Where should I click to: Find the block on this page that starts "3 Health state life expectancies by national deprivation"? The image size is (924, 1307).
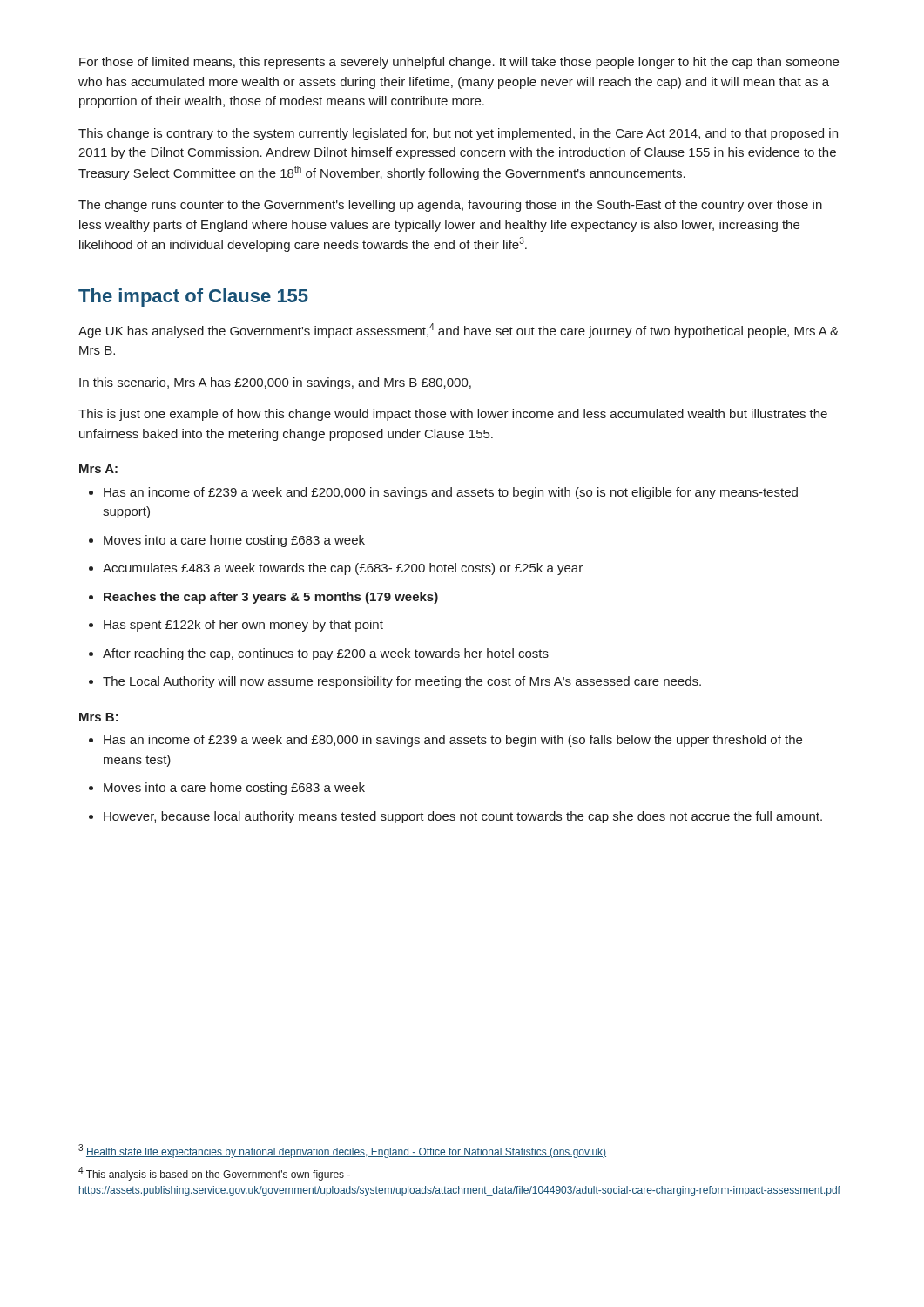[462, 1151]
